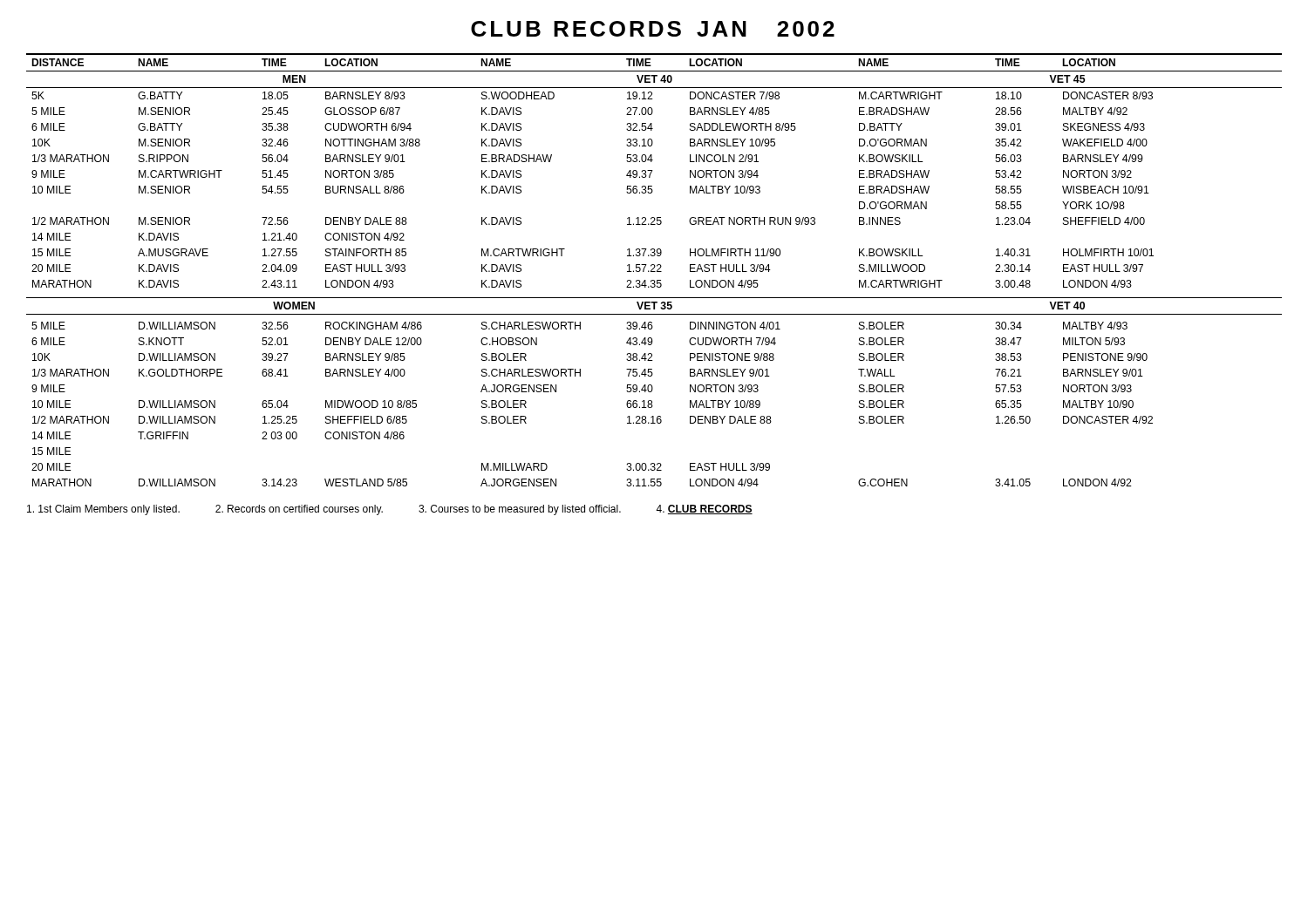The image size is (1308, 924).
Task: Click on the footnote that says "Records on certified courses"
Action: pyautogui.click(x=299, y=509)
